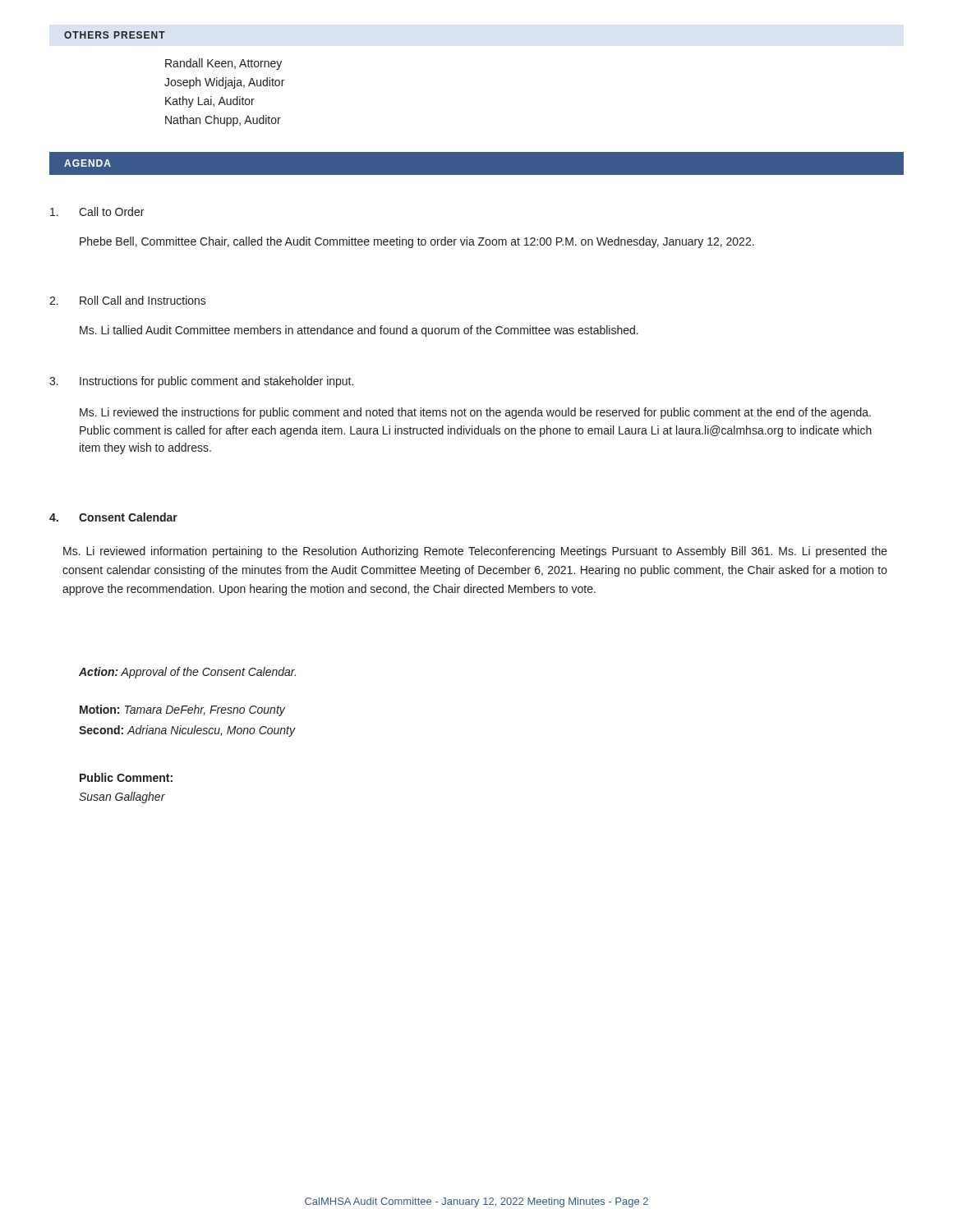Where does it say "4. Consent Calendar"?
Screen dimensions: 1232x953
click(x=113, y=517)
